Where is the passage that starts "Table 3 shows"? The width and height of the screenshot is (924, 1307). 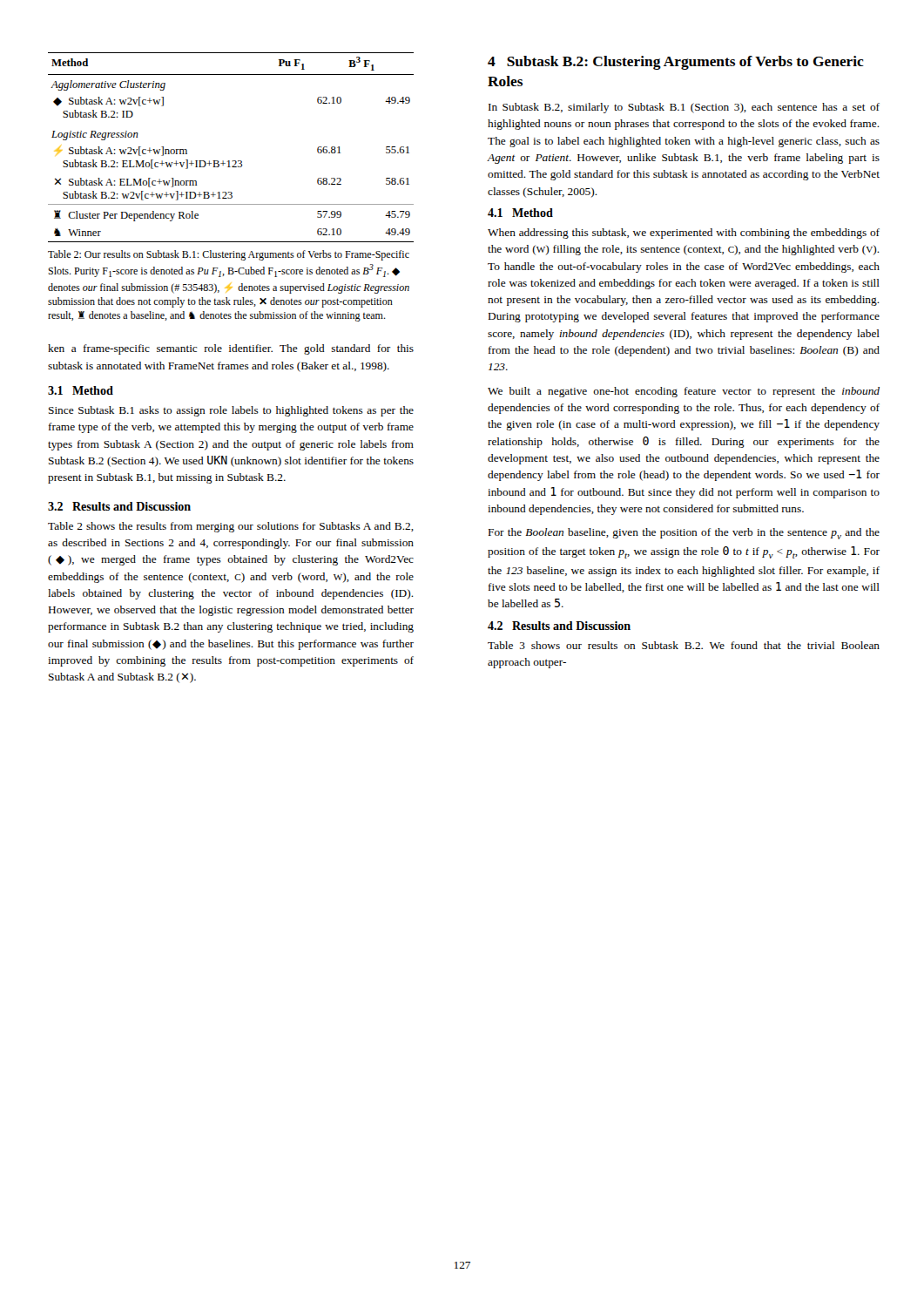click(x=684, y=654)
